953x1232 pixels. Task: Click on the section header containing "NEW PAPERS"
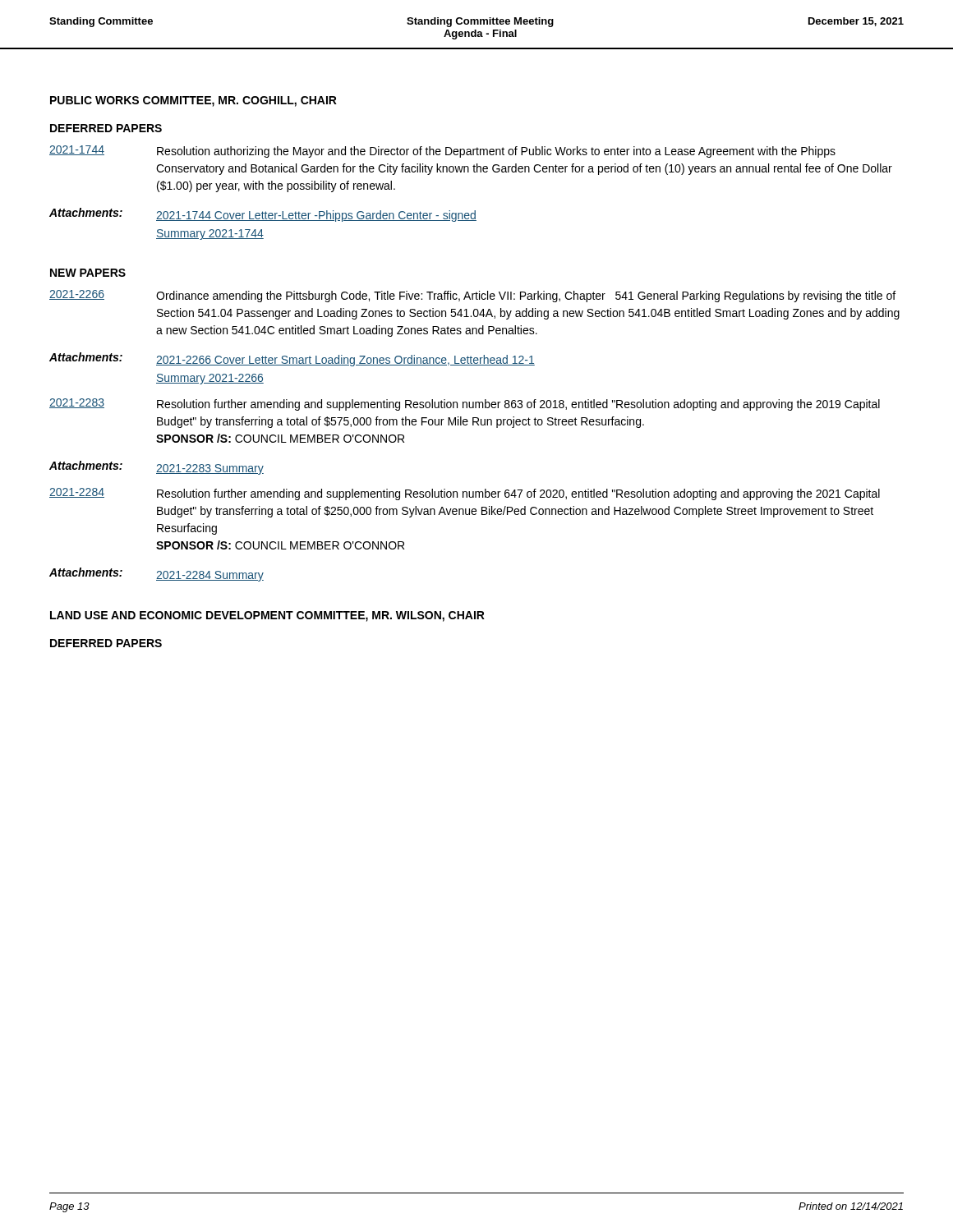(x=88, y=273)
